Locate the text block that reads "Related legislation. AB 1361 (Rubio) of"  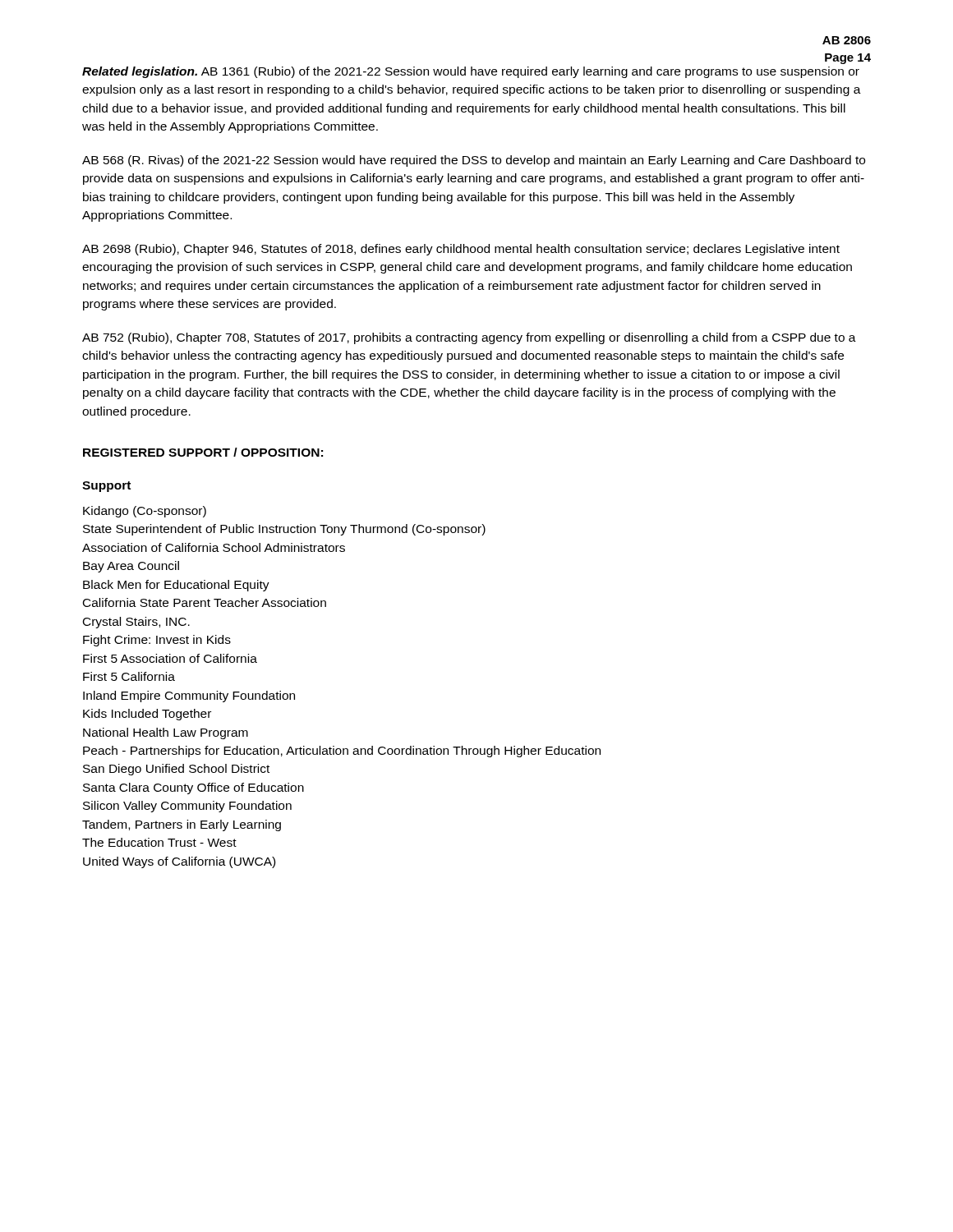coord(471,99)
